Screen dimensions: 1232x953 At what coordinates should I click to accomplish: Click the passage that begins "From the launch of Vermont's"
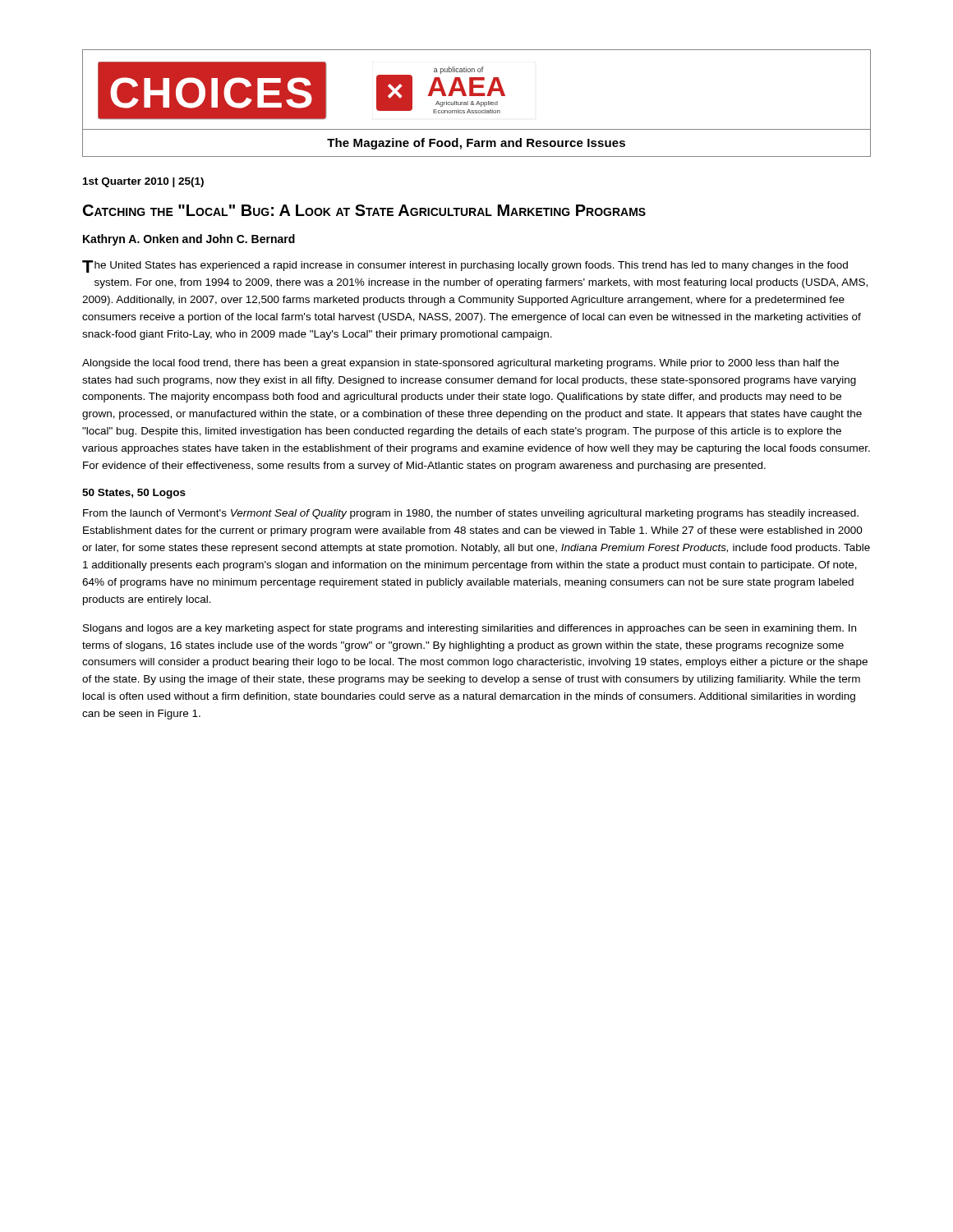(476, 556)
